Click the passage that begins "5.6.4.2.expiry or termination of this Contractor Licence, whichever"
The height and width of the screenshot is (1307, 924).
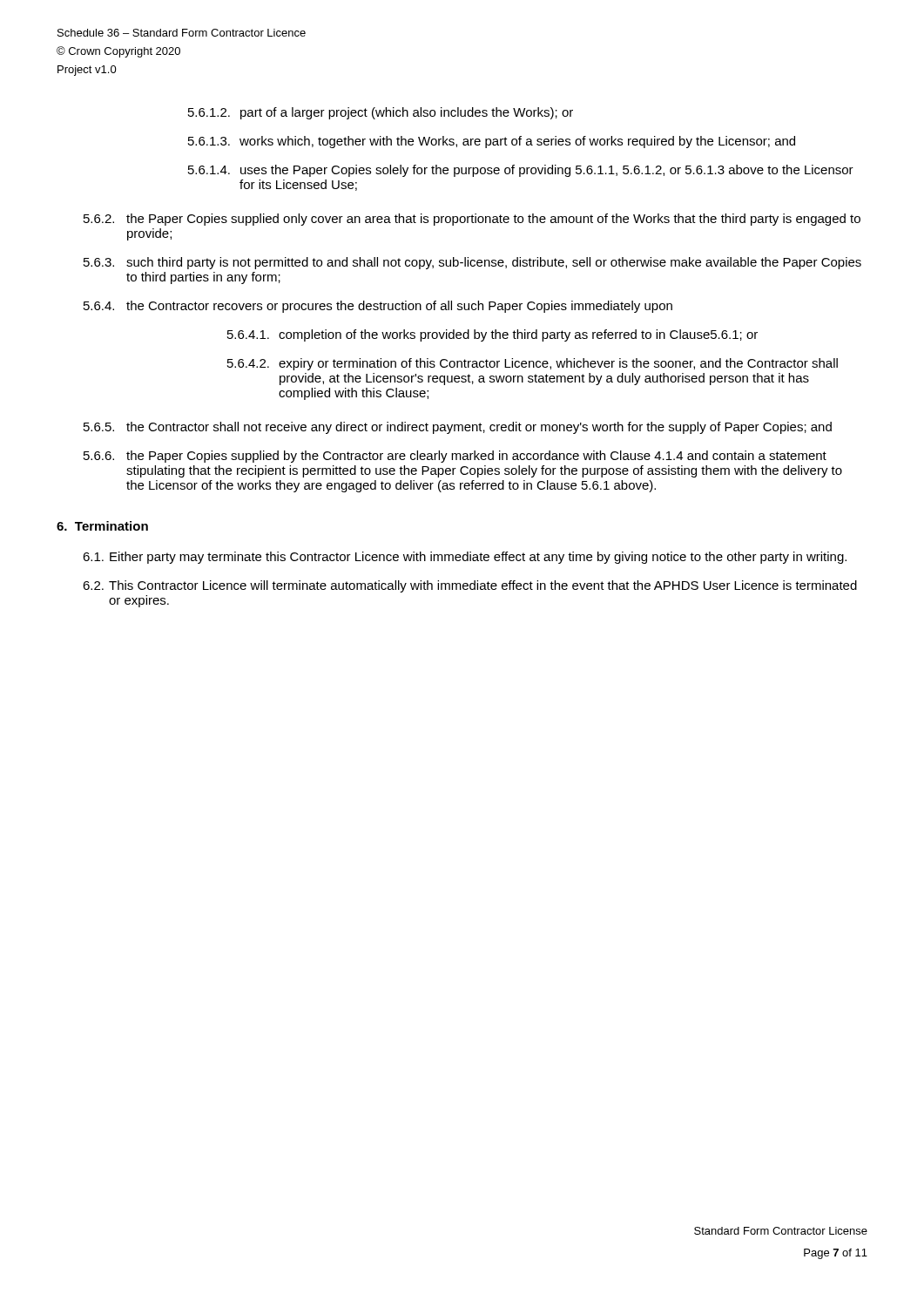[545, 378]
